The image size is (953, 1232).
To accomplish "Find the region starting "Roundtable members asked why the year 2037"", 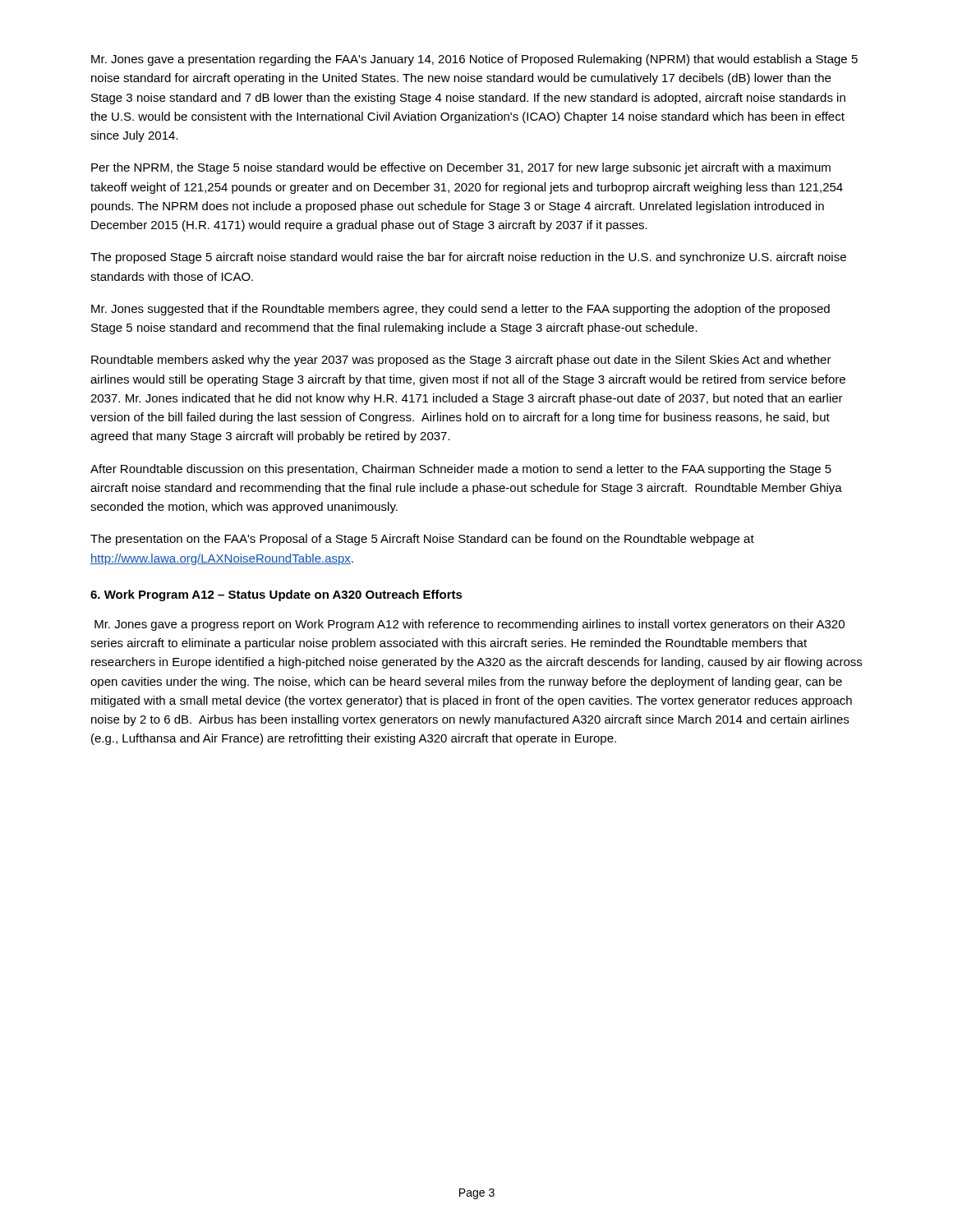I will (x=468, y=398).
